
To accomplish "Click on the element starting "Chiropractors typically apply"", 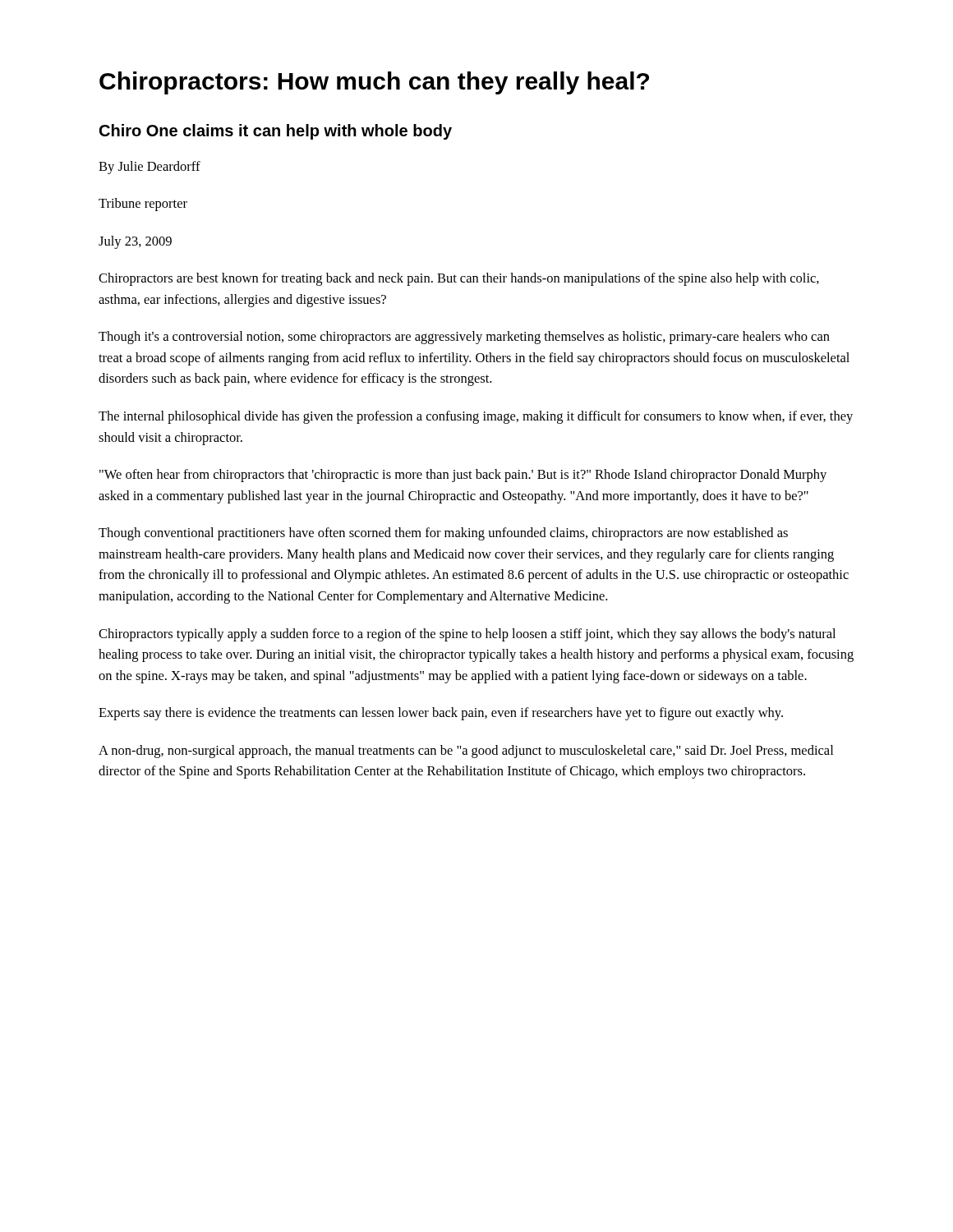I will (476, 654).
